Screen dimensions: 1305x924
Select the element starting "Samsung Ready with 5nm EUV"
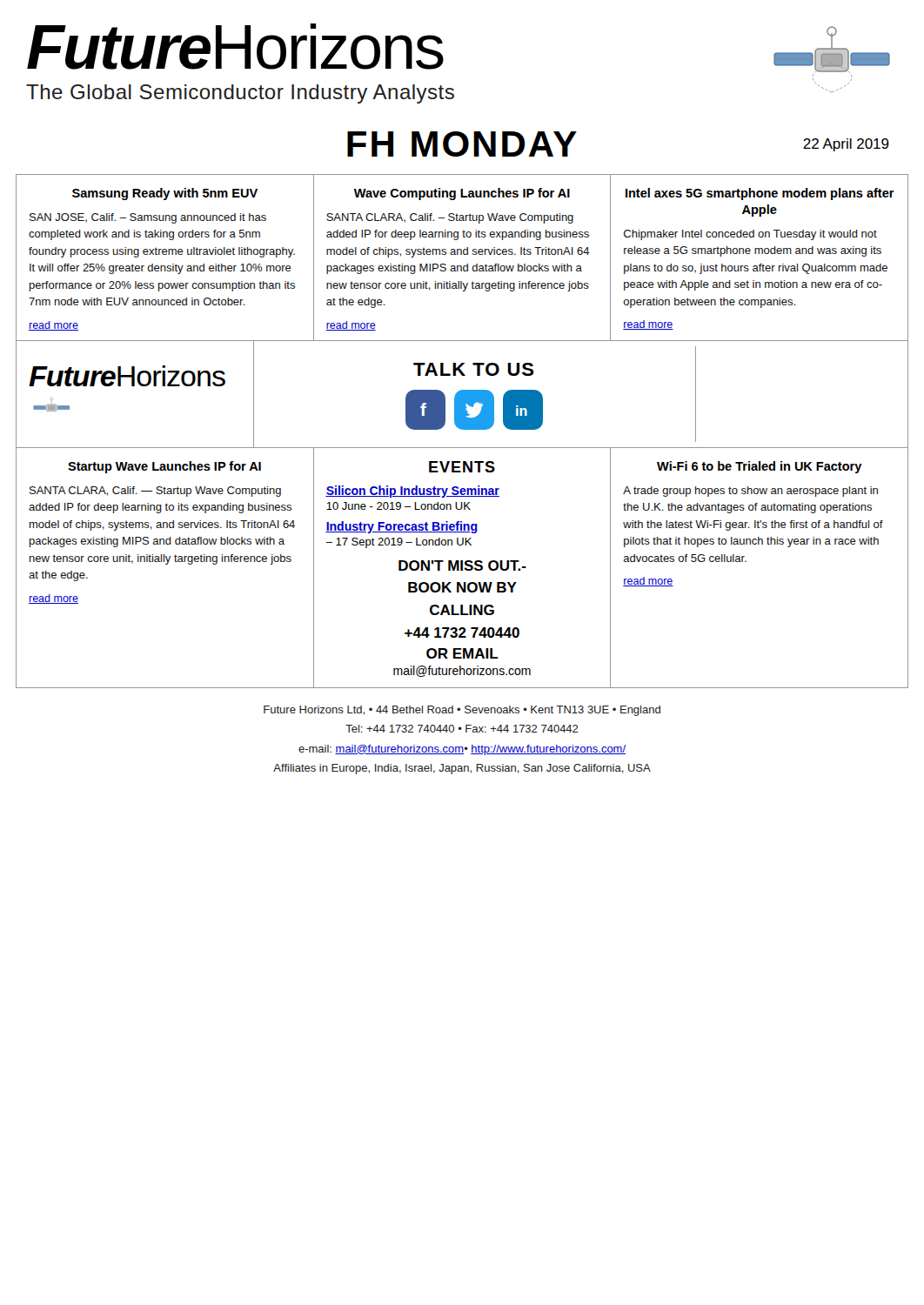coord(165,193)
